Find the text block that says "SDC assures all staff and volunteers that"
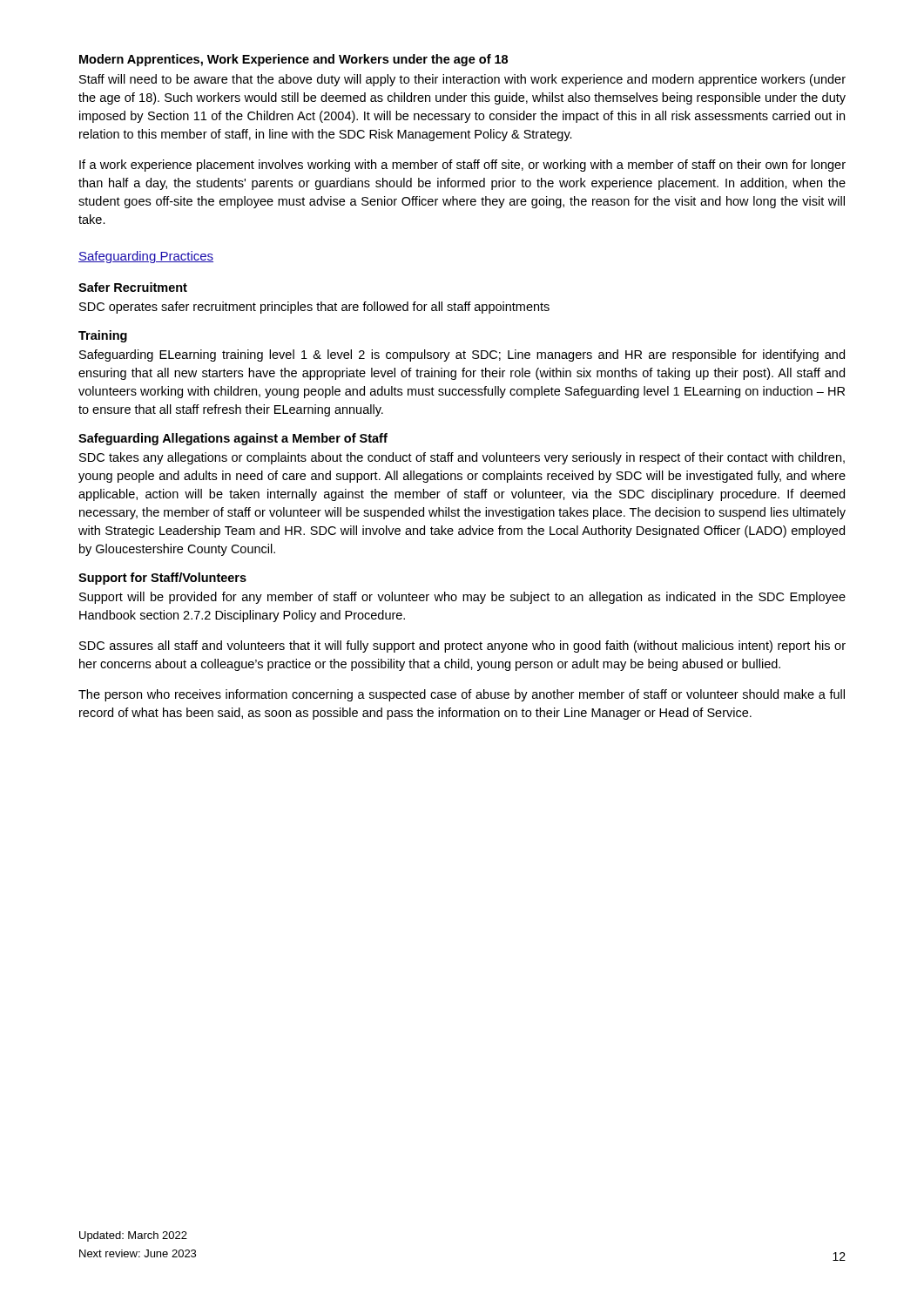 pyautogui.click(x=462, y=655)
